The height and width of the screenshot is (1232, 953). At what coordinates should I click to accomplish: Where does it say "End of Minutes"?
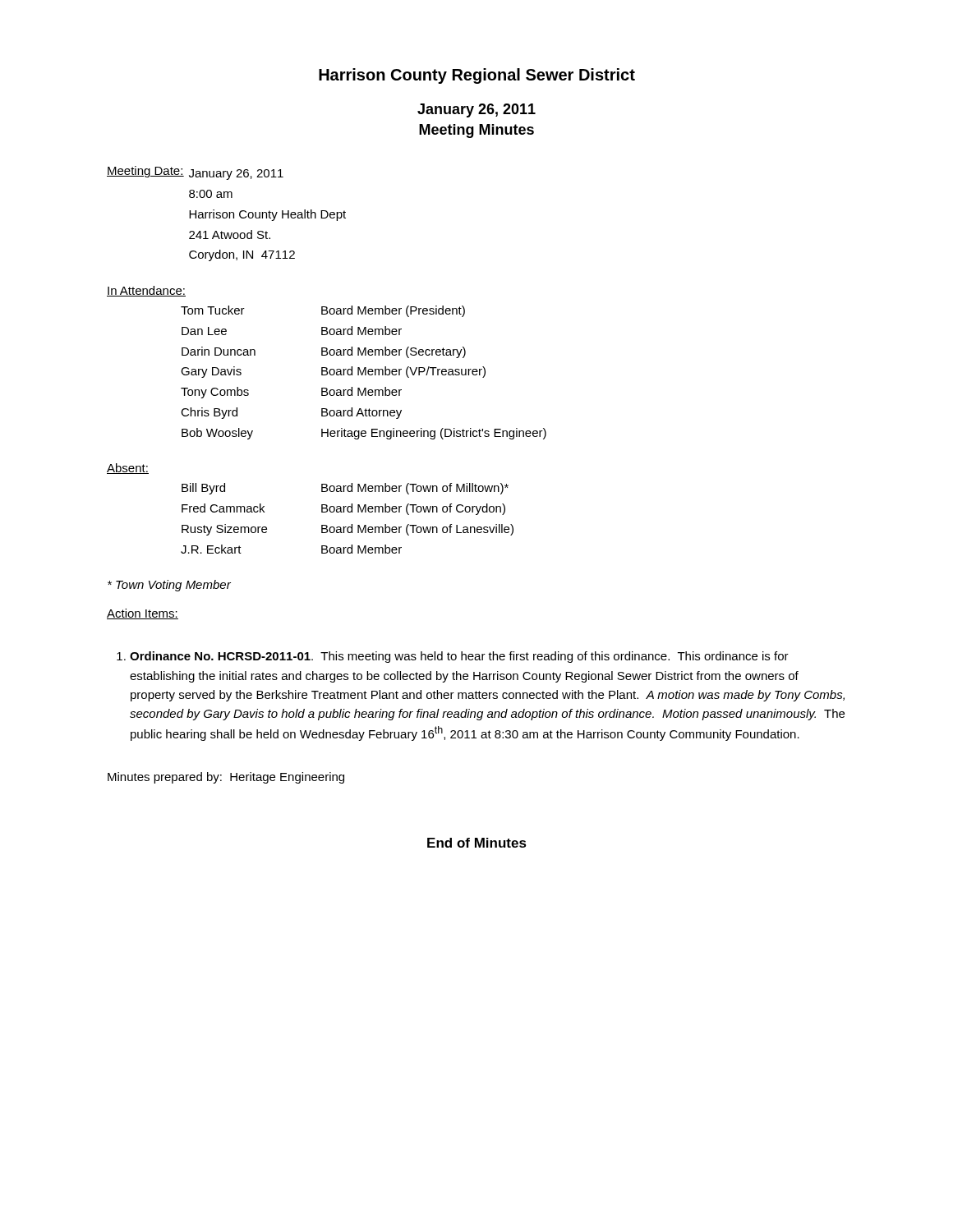pyautogui.click(x=476, y=843)
